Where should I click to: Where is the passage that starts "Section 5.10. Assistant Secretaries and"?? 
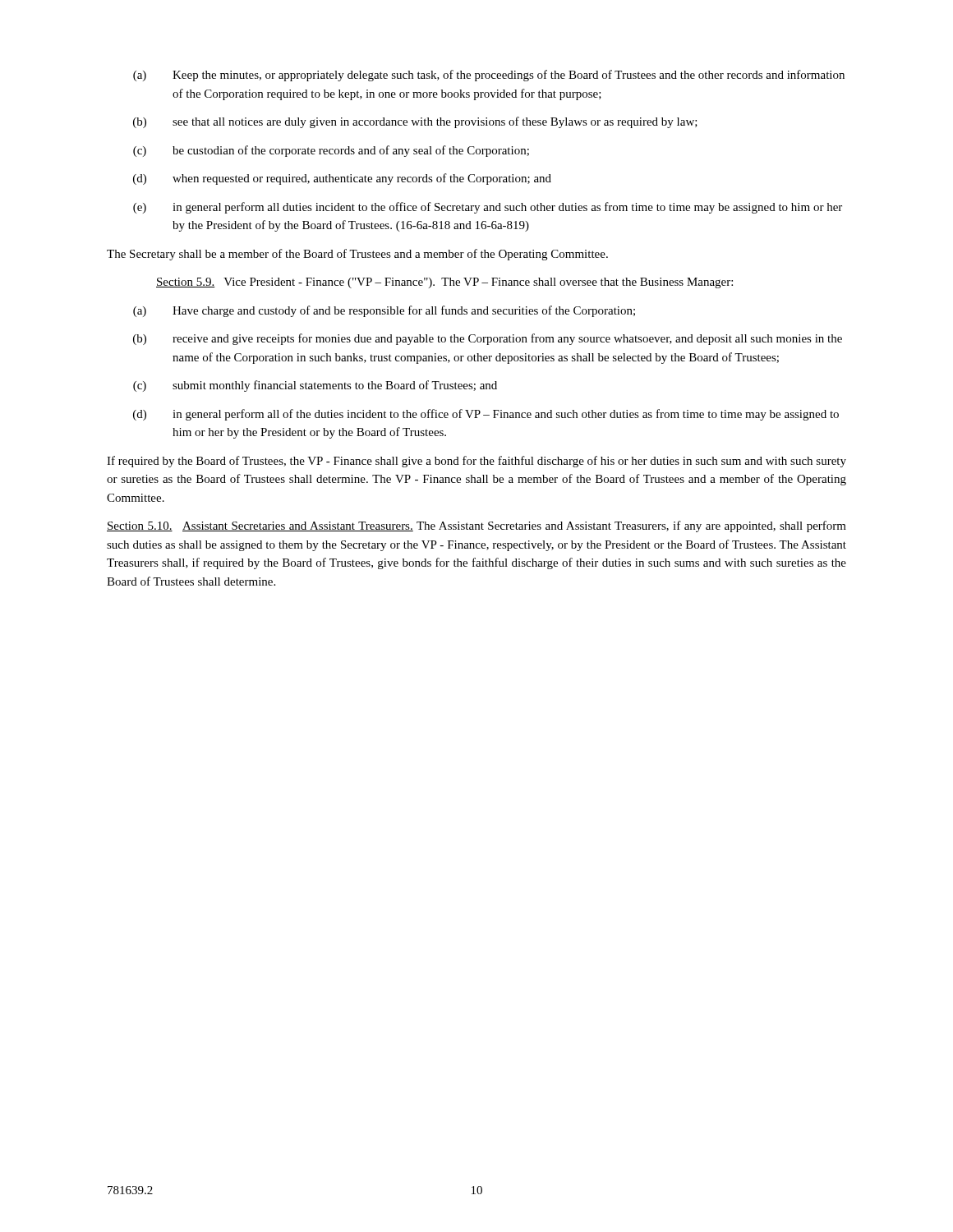[476, 553]
